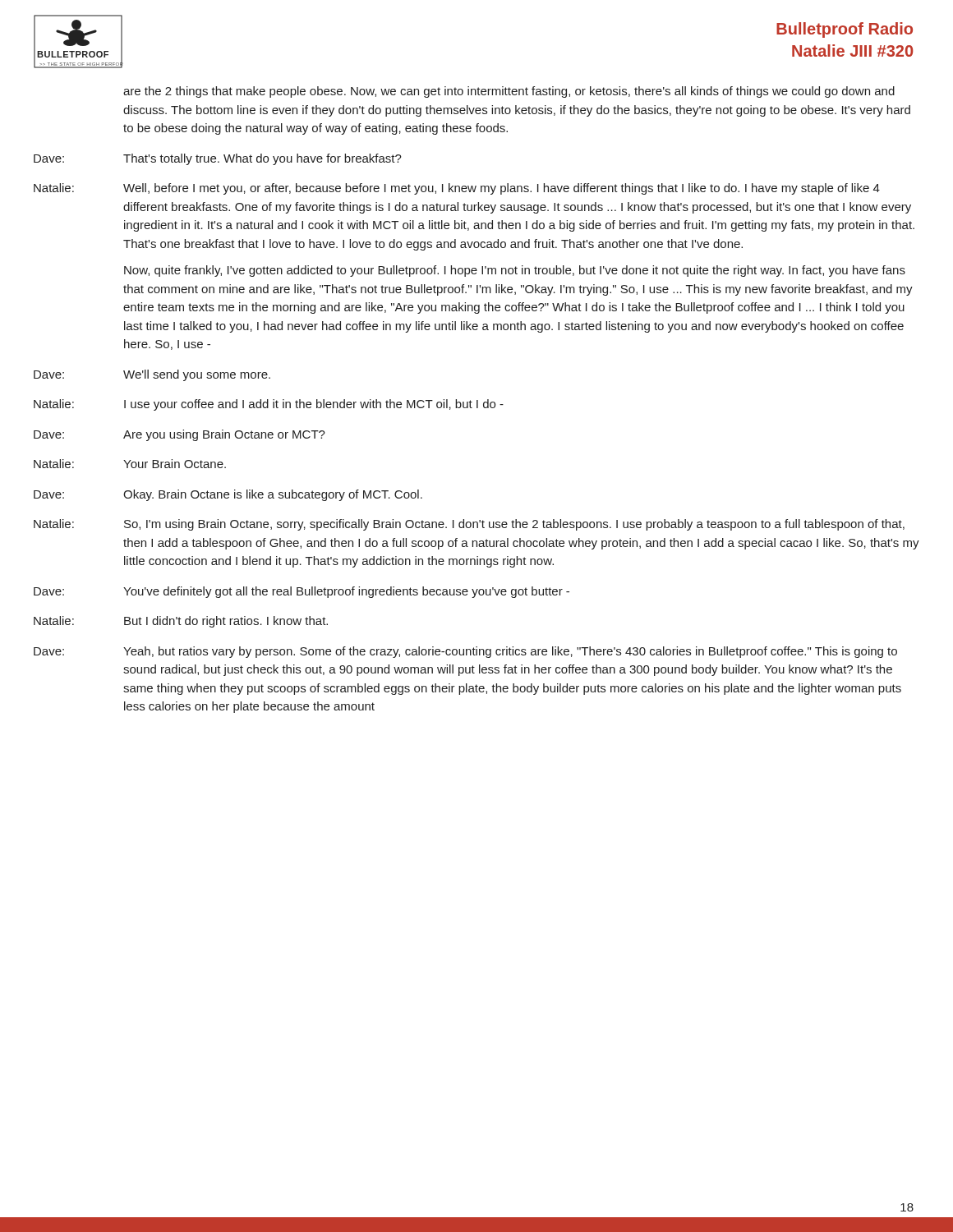This screenshot has height=1232, width=953.
Task: Find the passage starting "Natalie: Well, before I met you,"
Action: tap(476, 266)
